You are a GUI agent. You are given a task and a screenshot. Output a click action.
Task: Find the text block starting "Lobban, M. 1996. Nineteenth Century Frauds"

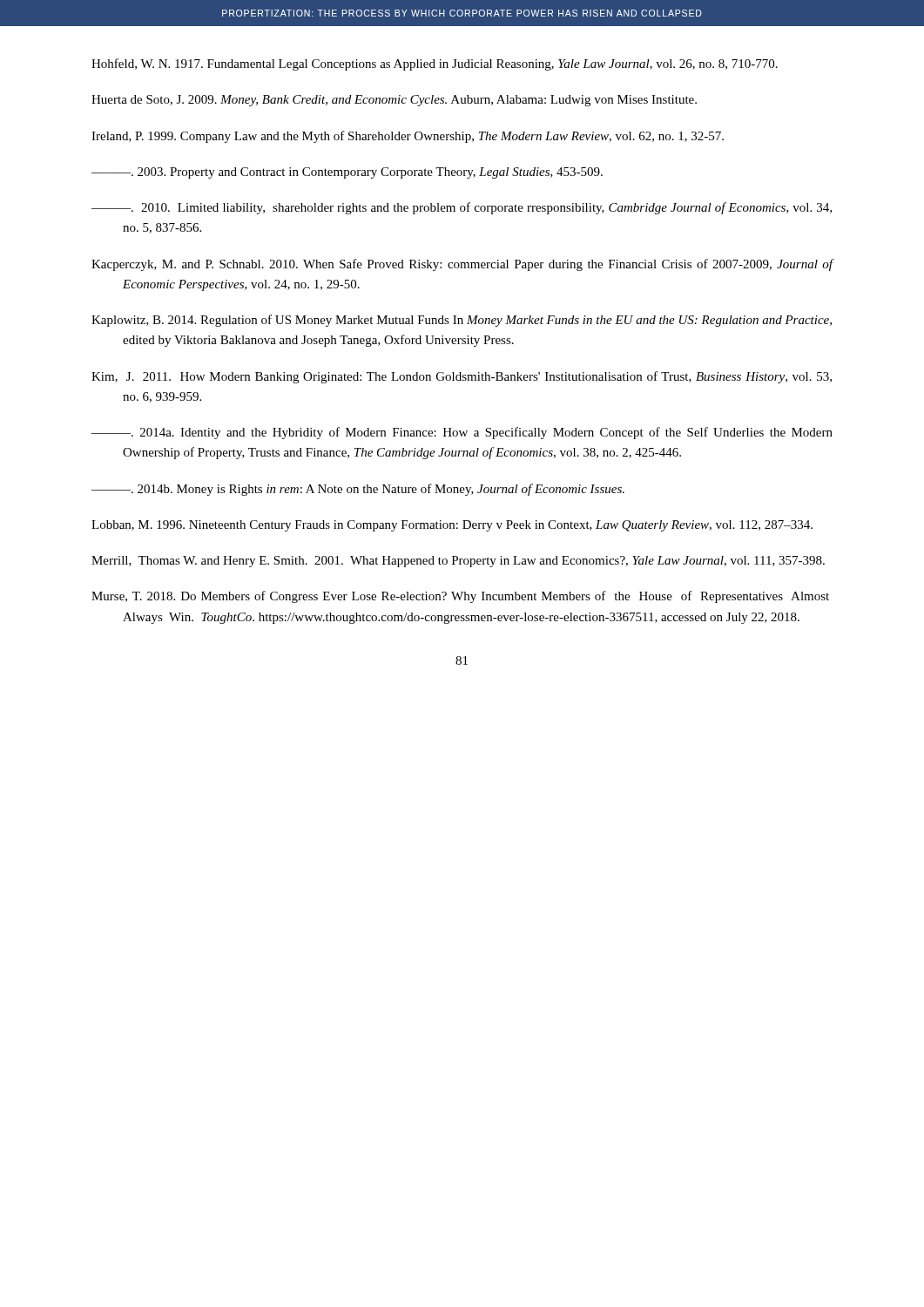452,524
